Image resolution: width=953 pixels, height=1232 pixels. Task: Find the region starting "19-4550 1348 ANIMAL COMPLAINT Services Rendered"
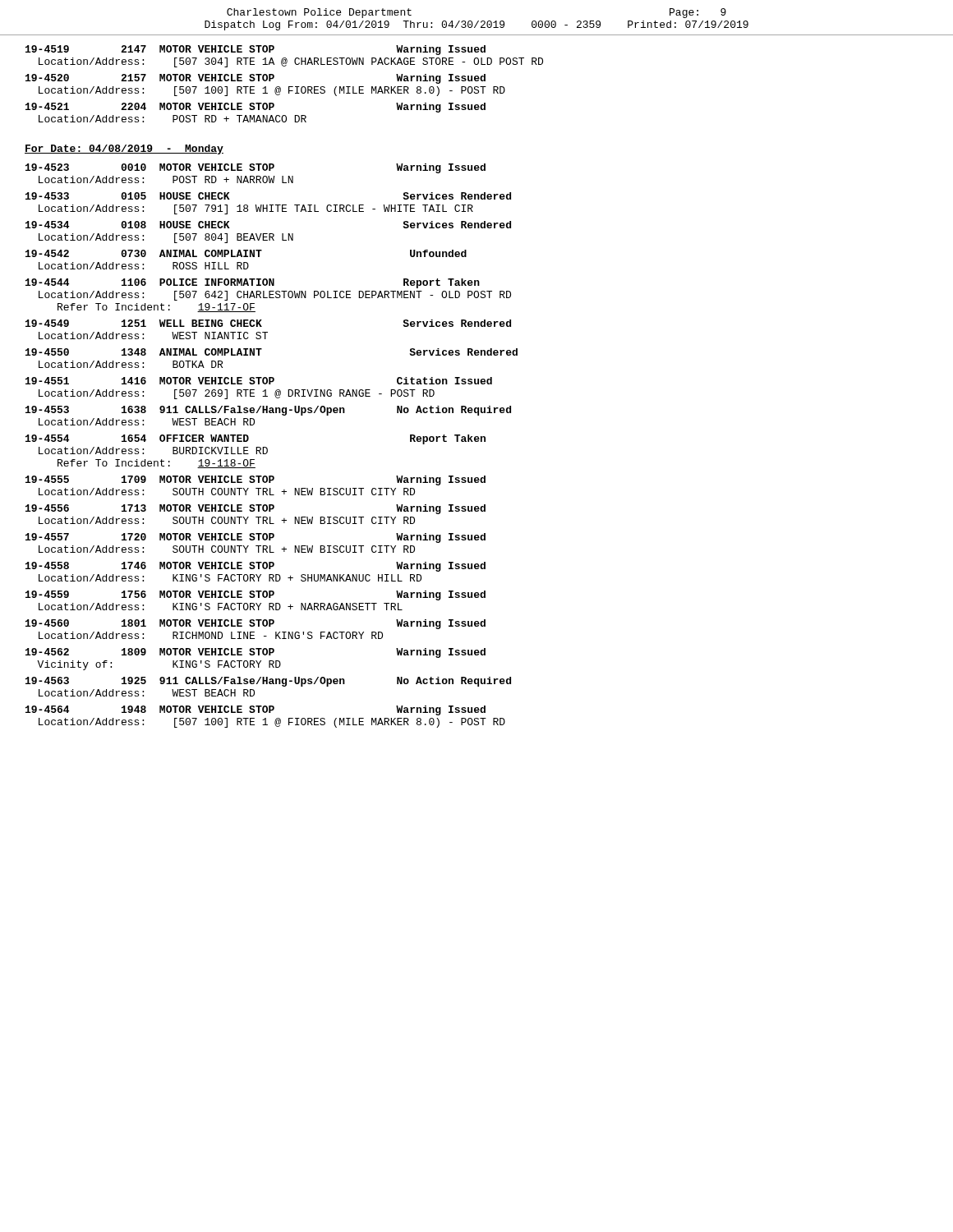[x=476, y=359]
